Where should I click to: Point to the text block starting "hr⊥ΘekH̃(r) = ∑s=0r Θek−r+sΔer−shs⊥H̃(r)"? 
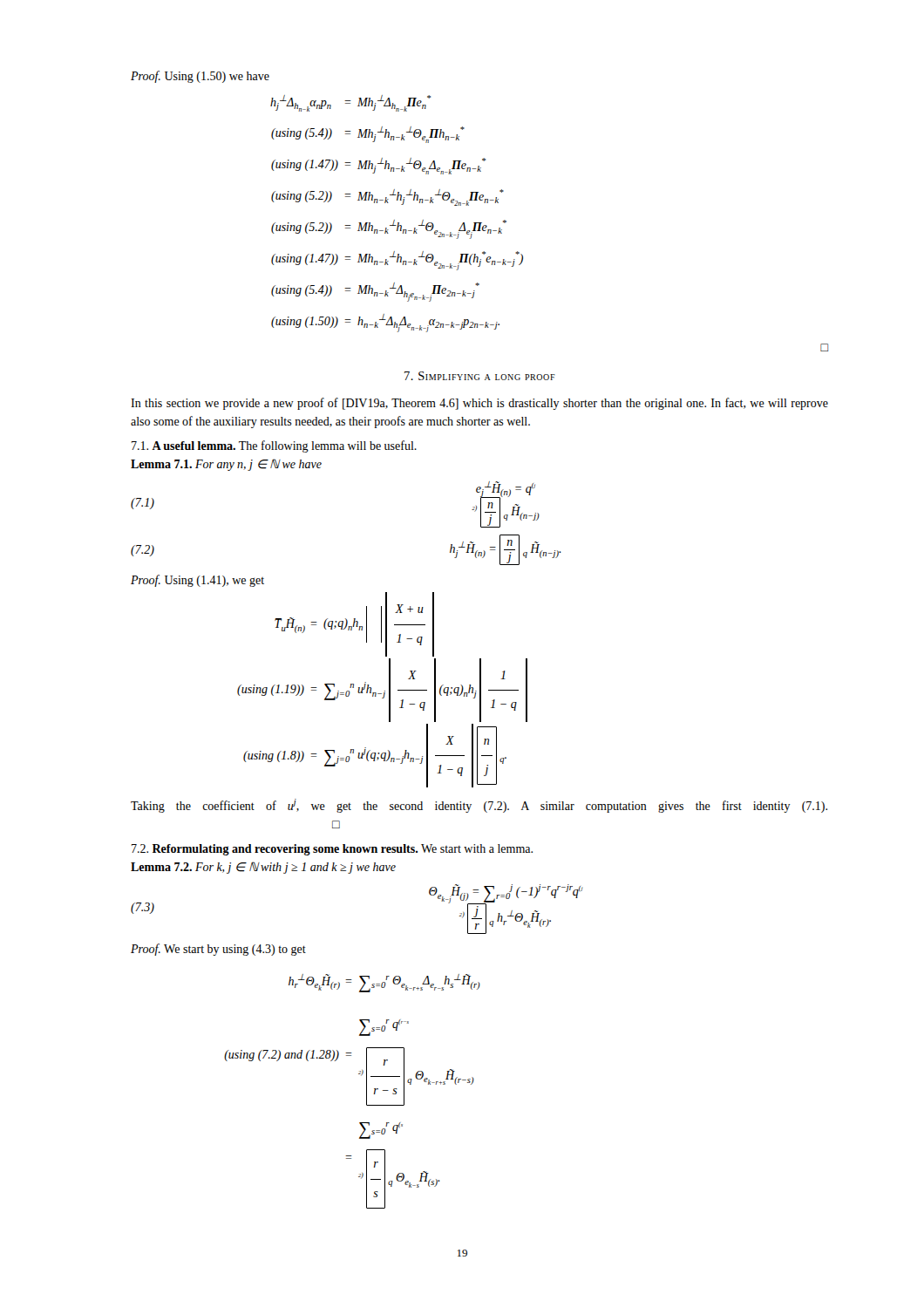(x=384, y=983)
